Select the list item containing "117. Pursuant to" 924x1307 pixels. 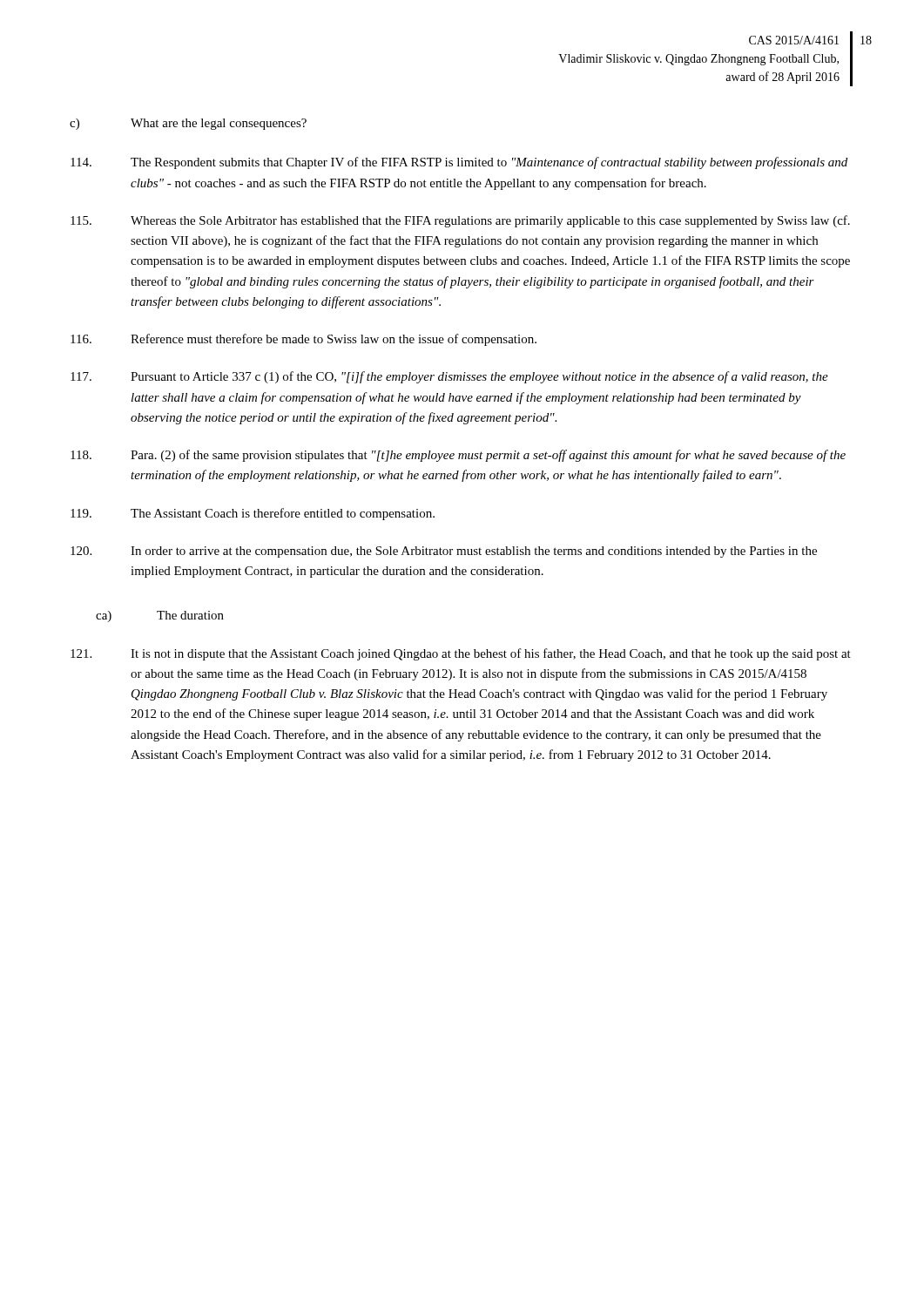pos(462,397)
